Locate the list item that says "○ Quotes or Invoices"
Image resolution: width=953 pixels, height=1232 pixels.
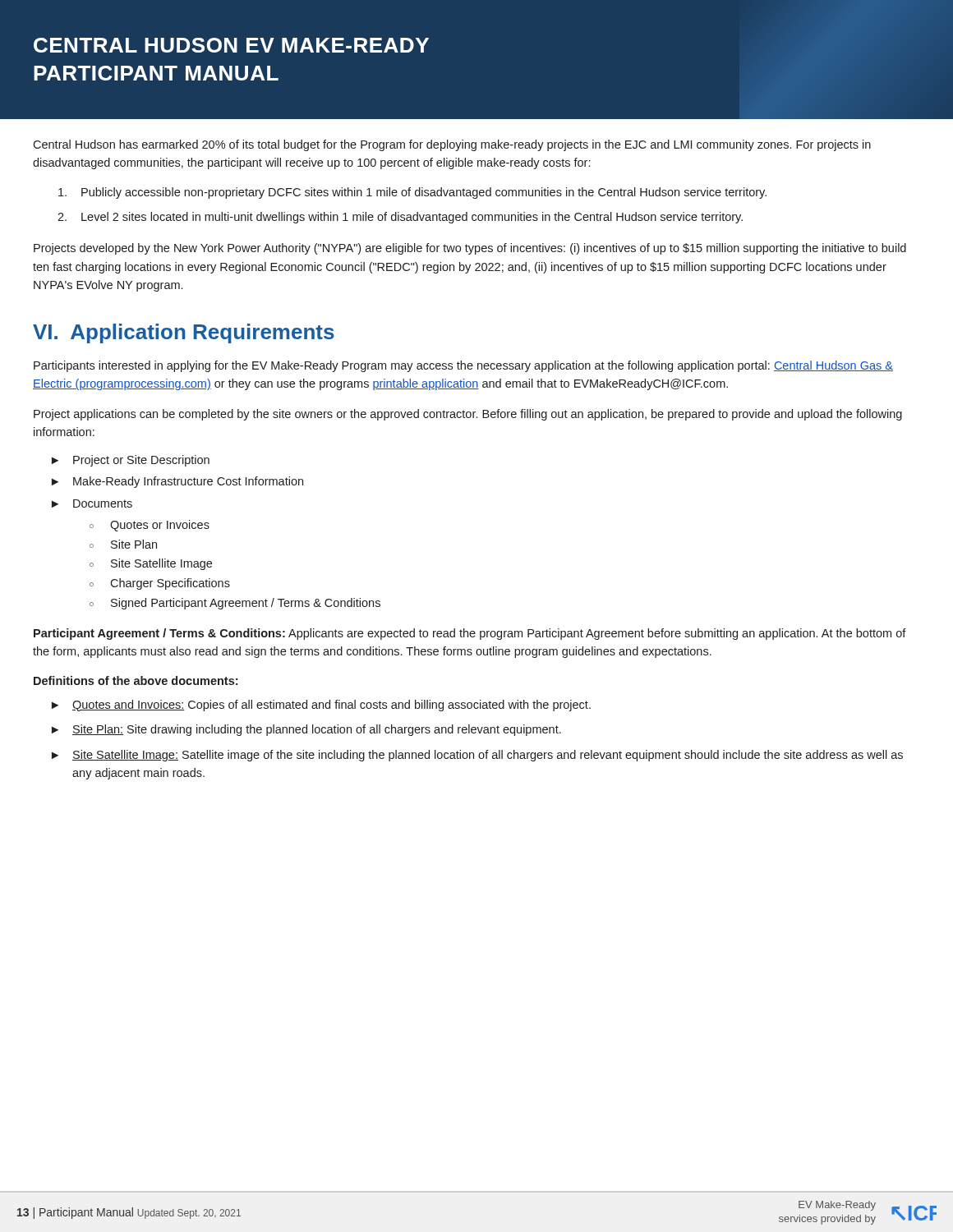click(149, 526)
